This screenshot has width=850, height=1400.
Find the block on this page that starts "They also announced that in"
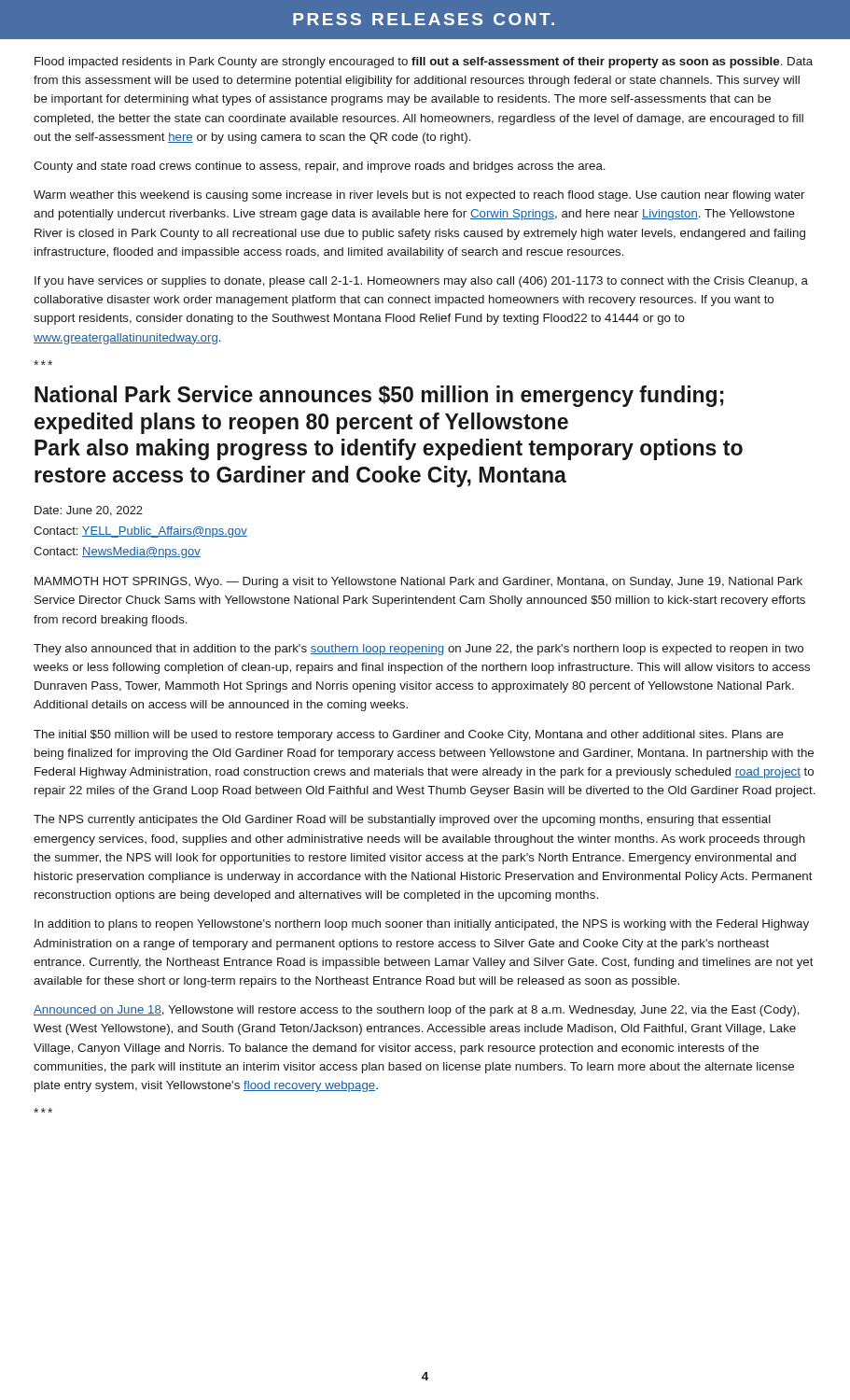pos(422,676)
